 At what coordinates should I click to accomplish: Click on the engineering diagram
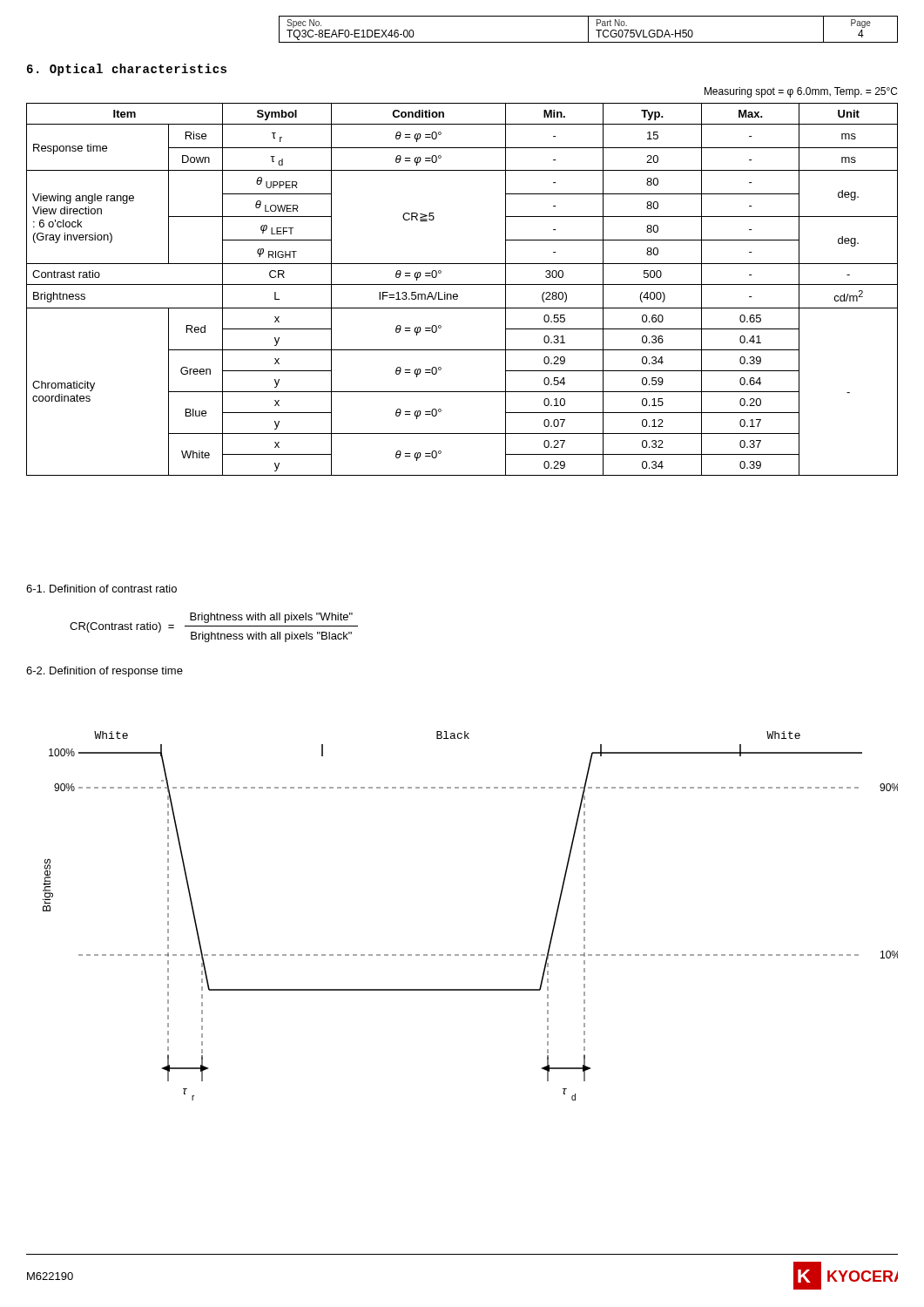point(462,959)
